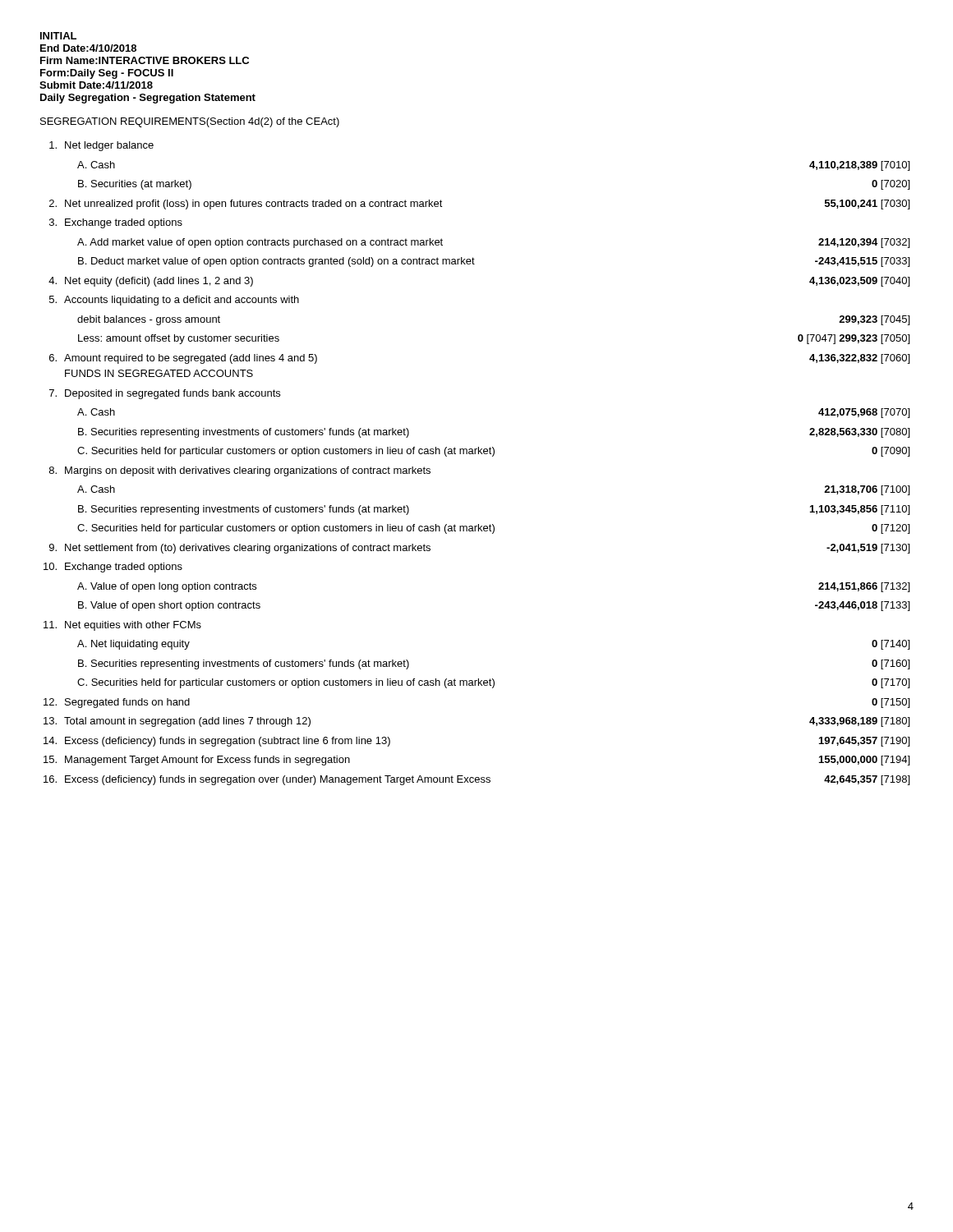Find the block on this page that starts "B. Securities (at"
The height and width of the screenshot is (1232, 953).
135,184
